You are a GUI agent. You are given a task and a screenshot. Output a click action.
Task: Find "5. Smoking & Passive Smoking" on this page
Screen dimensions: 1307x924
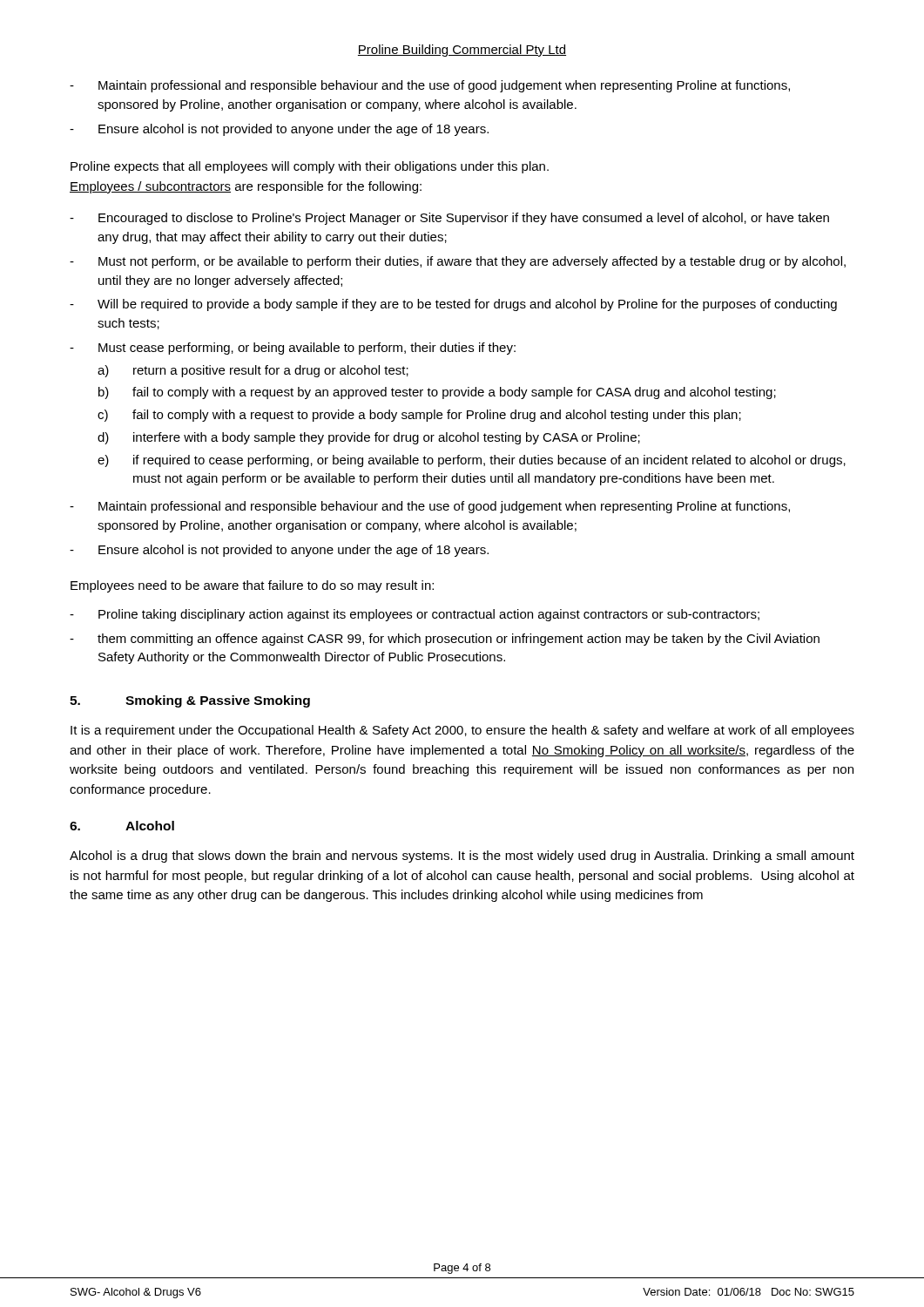[x=190, y=701]
